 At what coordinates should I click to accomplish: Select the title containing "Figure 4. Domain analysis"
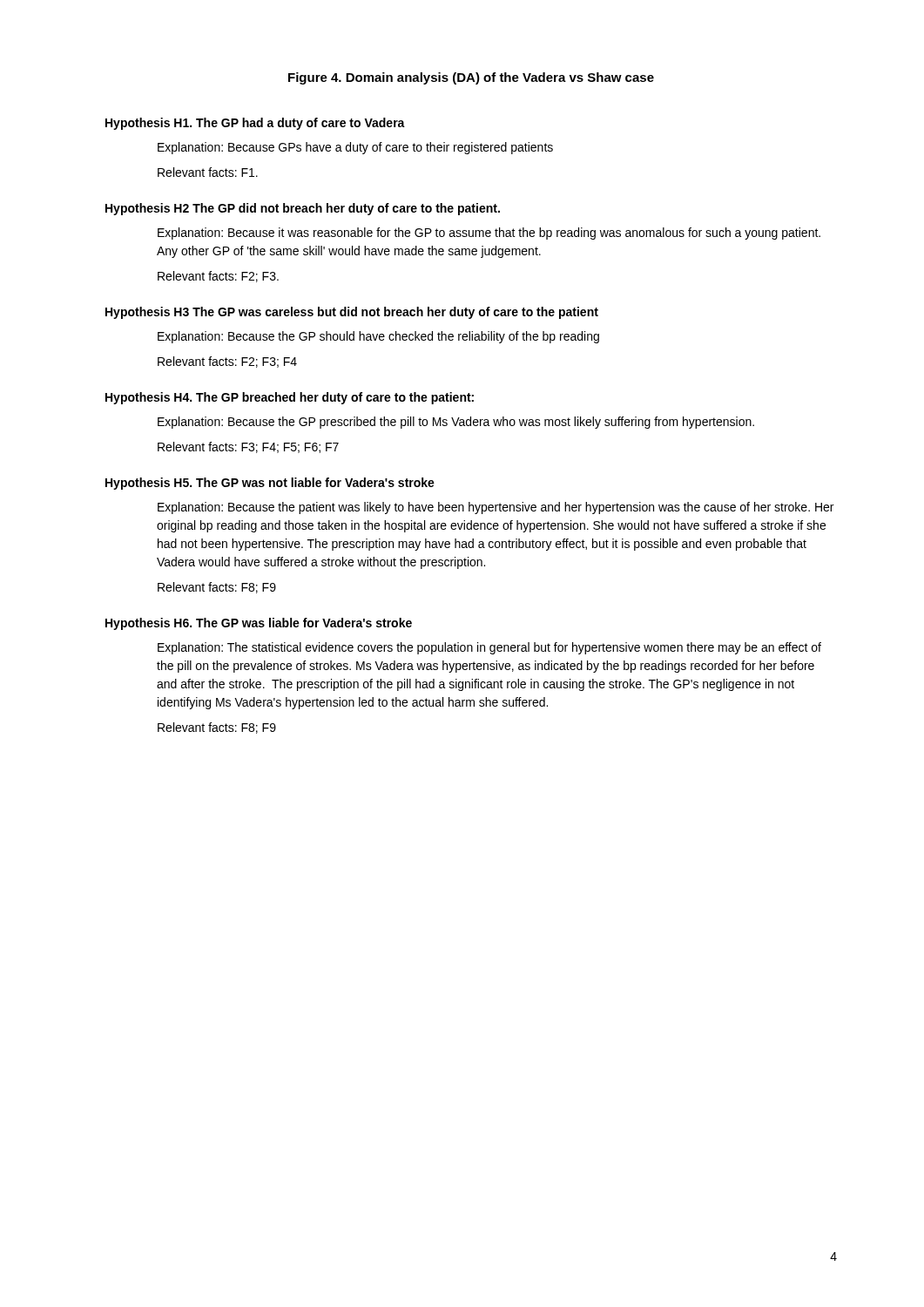[471, 77]
